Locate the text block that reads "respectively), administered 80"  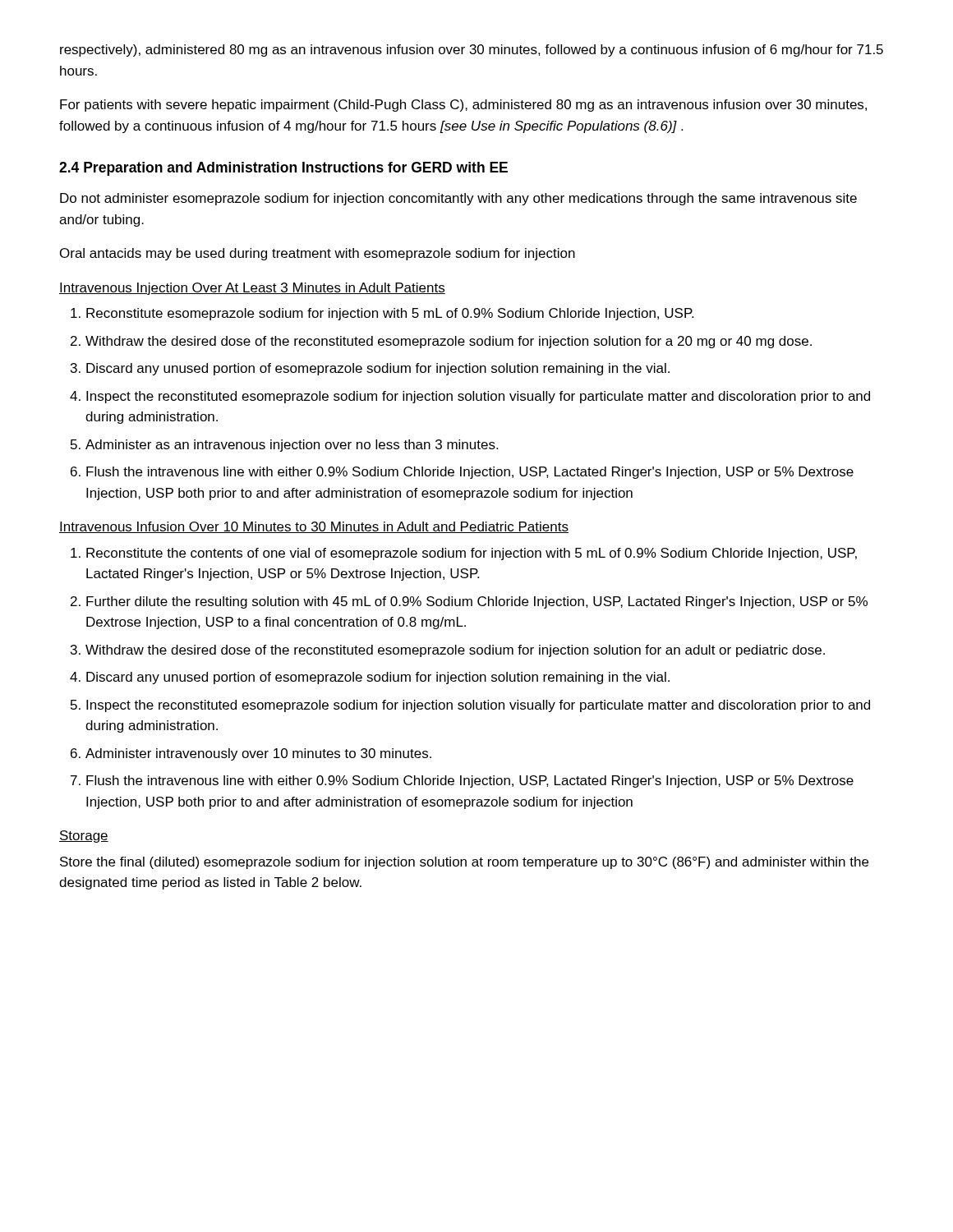[x=471, y=60]
